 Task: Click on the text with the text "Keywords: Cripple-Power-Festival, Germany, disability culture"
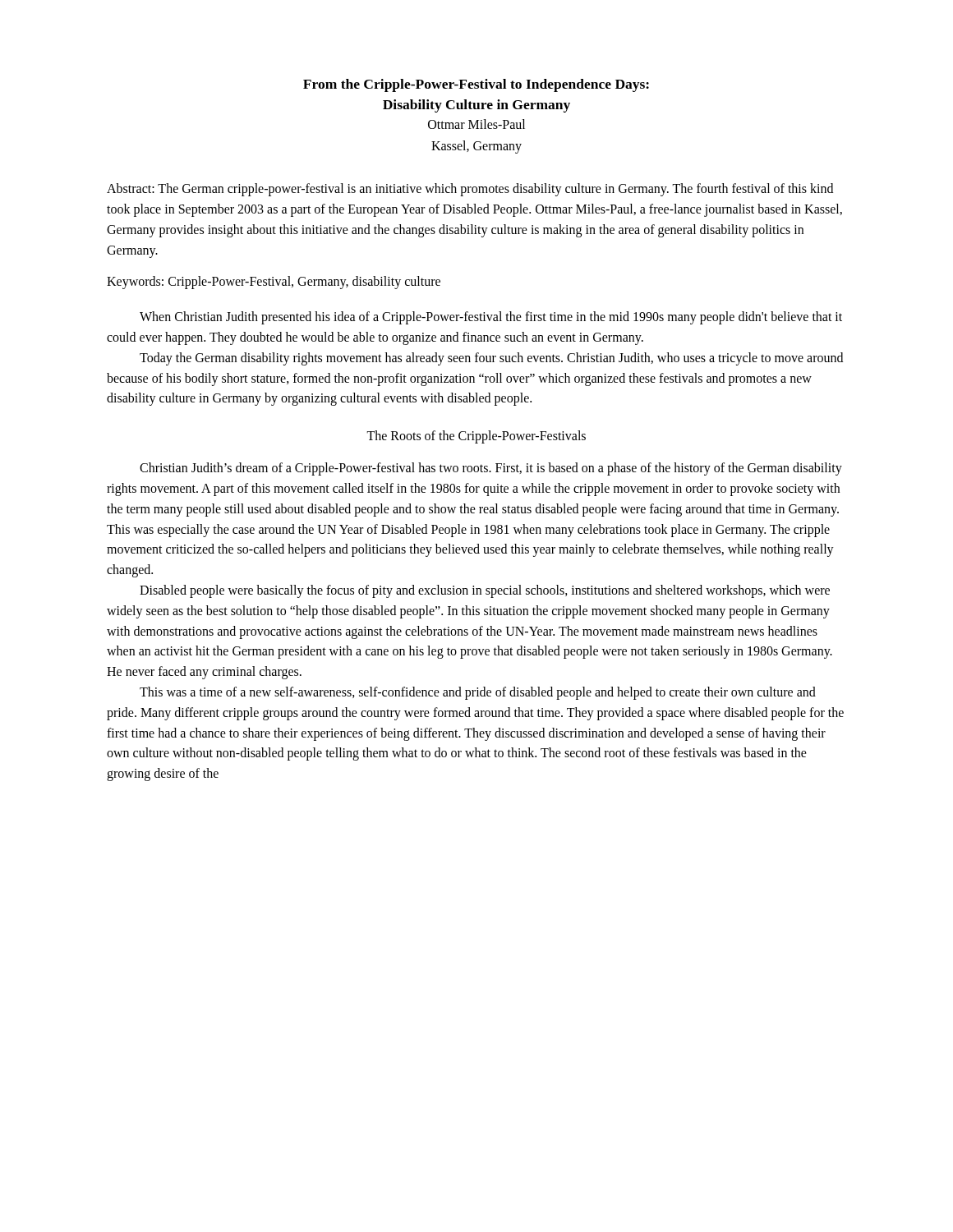[274, 282]
